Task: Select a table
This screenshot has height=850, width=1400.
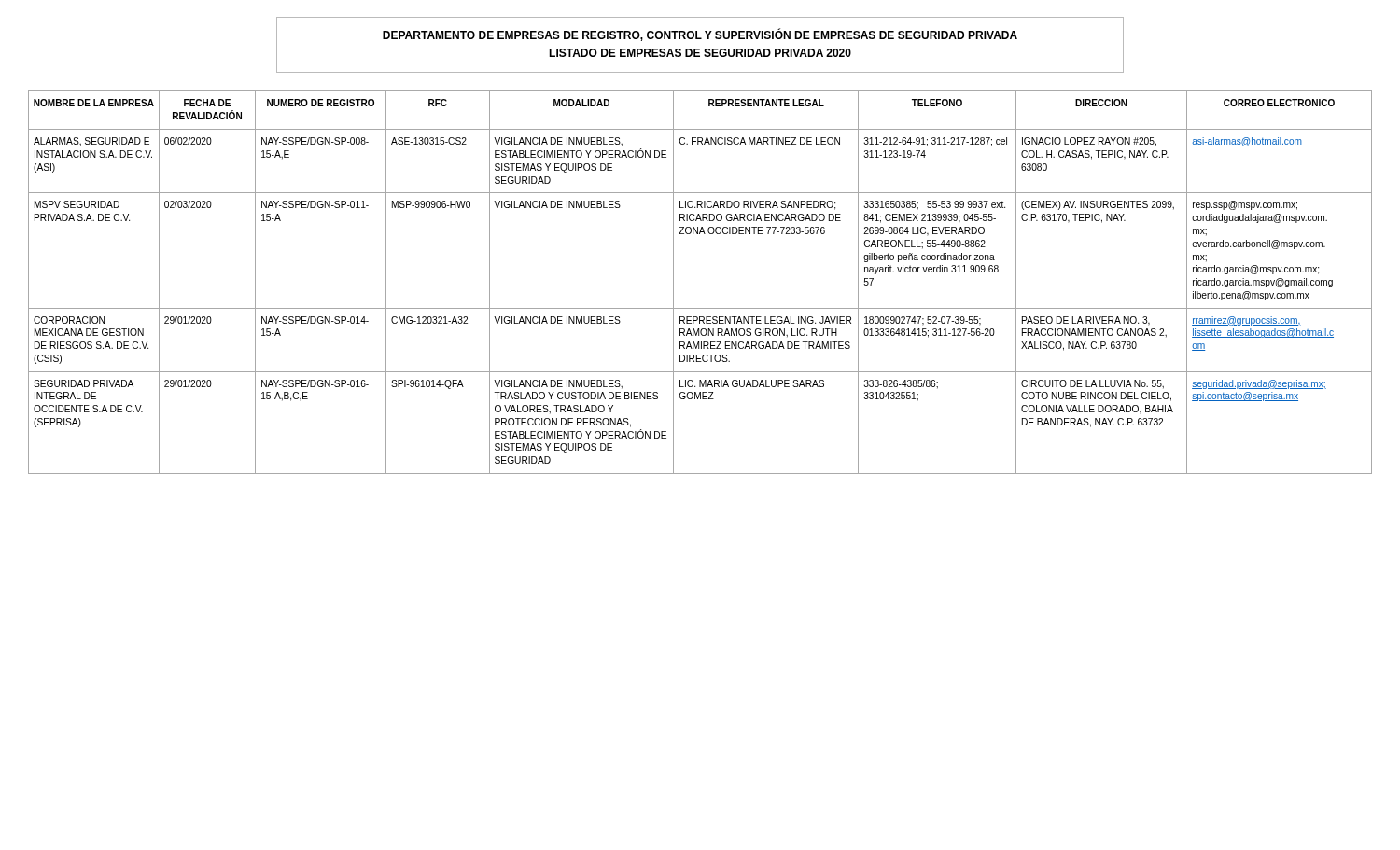Action: [700, 282]
